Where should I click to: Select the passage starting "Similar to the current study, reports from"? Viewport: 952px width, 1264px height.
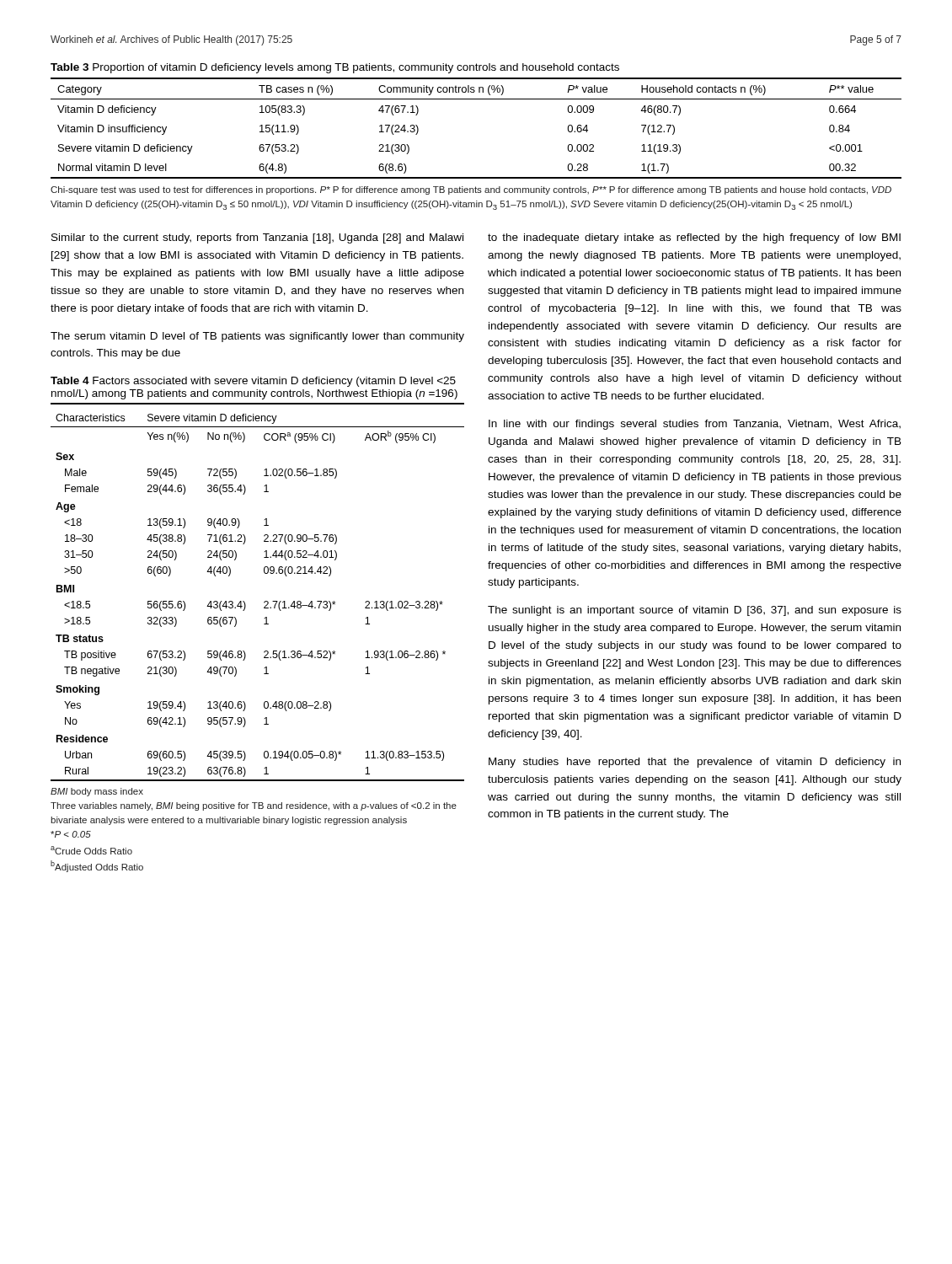click(257, 272)
